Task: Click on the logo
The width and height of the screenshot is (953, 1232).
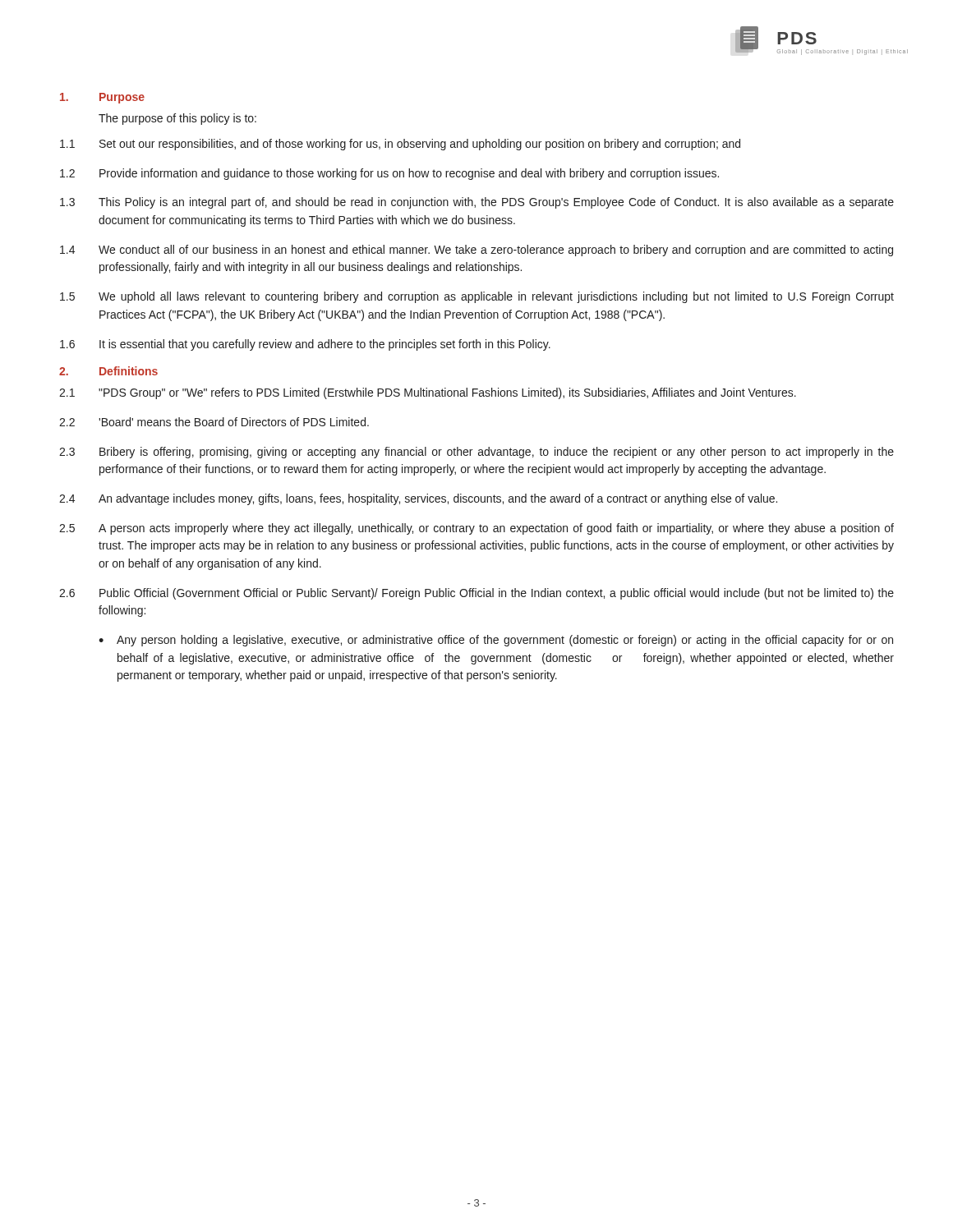Action: click(x=819, y=42)
